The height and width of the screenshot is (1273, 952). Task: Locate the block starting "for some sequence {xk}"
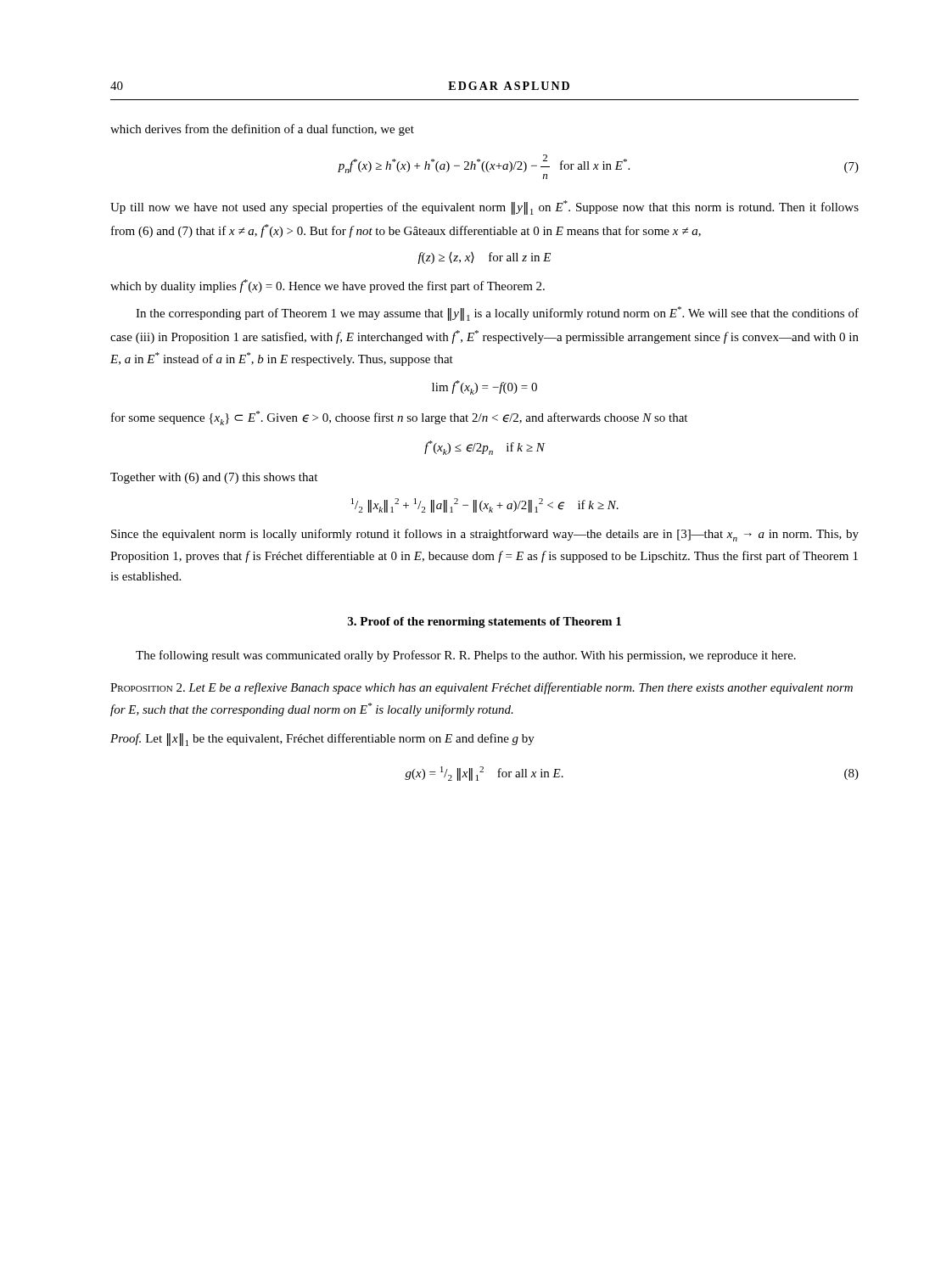click(399, 418)
